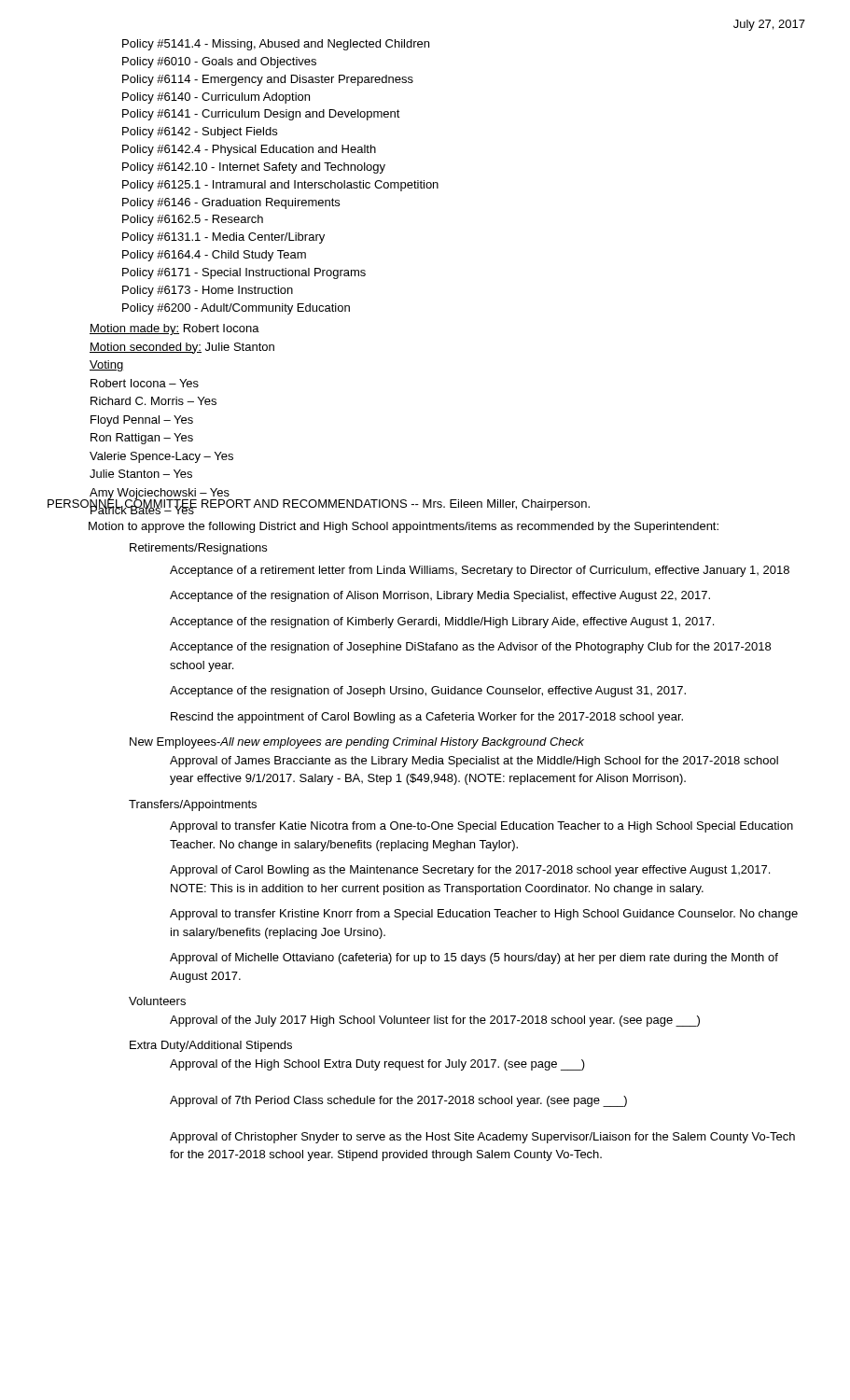This screenshot has width=850, height=1400.
Task: Point to the element starting "Volunteers Approval of"
Action: [415, 1011]
